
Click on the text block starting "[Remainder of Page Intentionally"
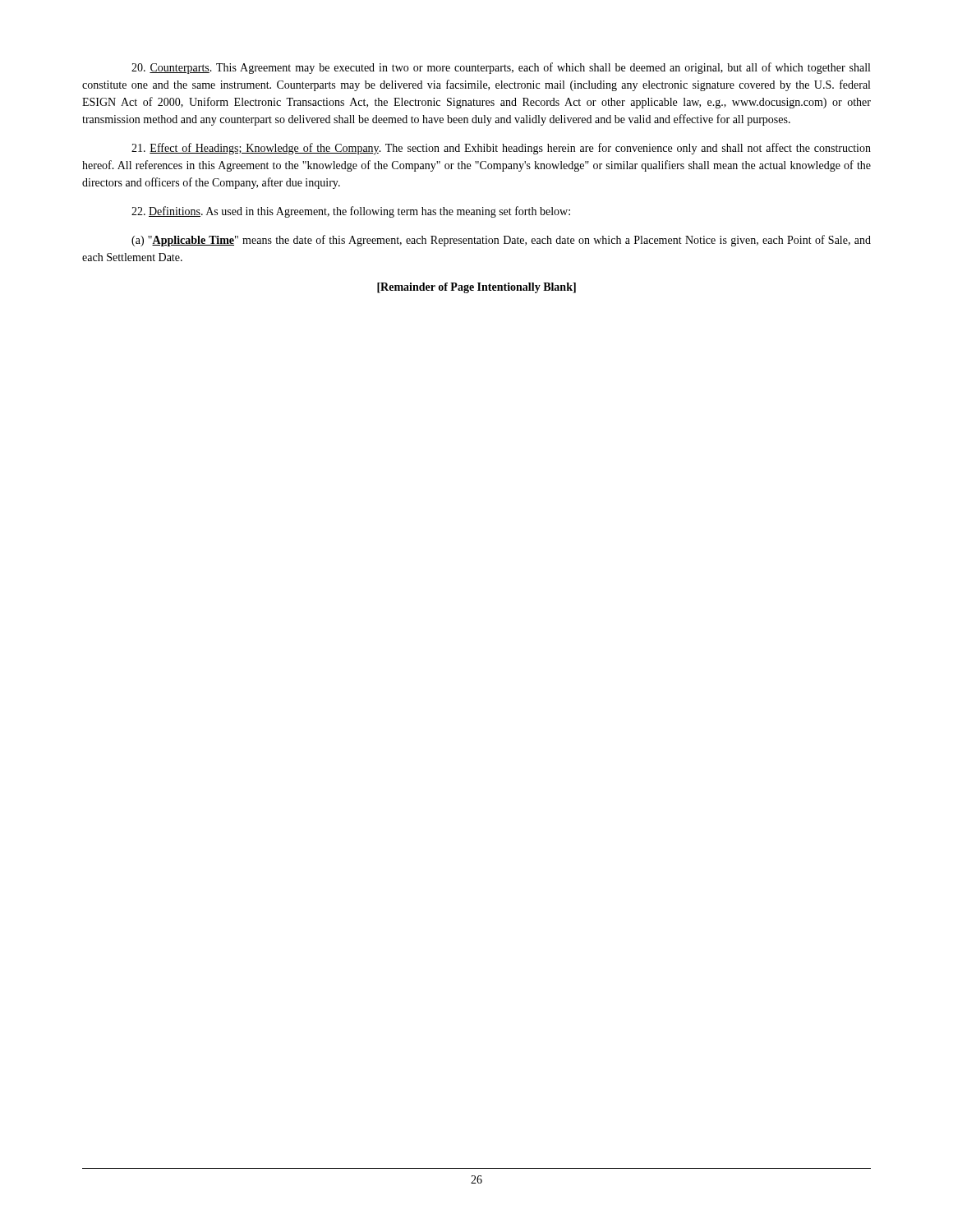[x=476, y=287]
